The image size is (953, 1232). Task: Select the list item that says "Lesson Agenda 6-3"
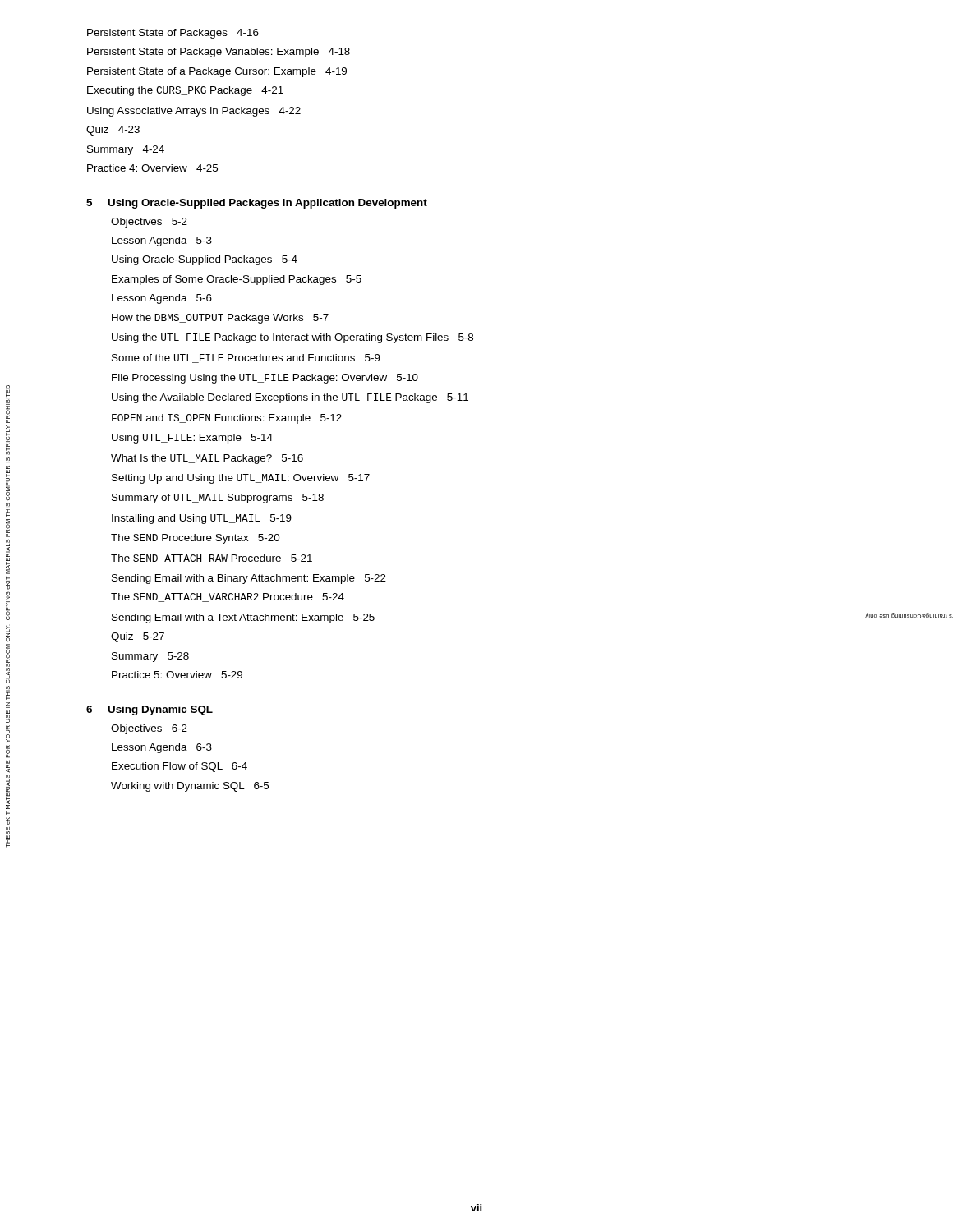click(161, 747)
